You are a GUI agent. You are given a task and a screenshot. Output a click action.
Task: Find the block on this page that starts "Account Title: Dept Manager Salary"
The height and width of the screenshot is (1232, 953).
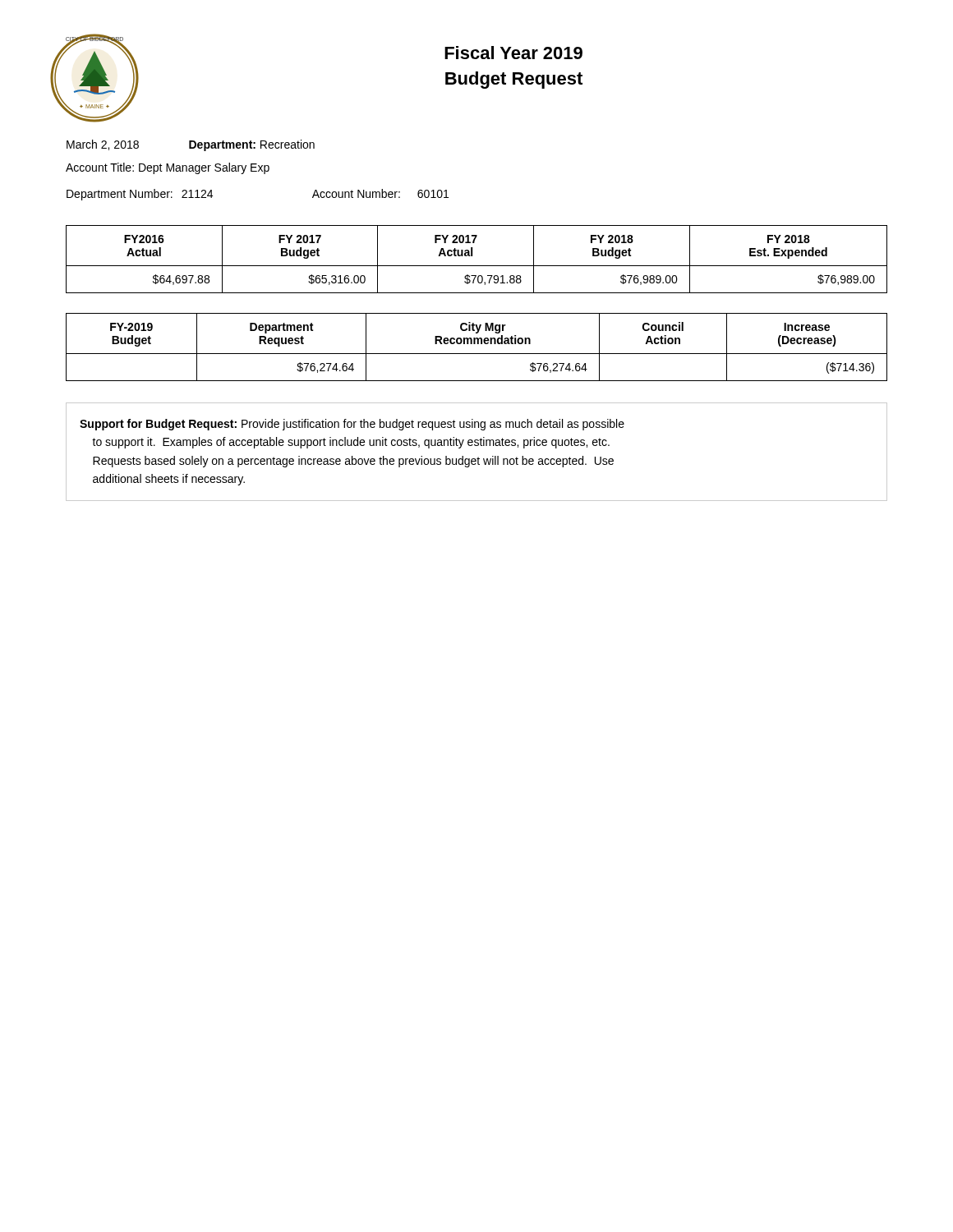click(x=168, y=168)
